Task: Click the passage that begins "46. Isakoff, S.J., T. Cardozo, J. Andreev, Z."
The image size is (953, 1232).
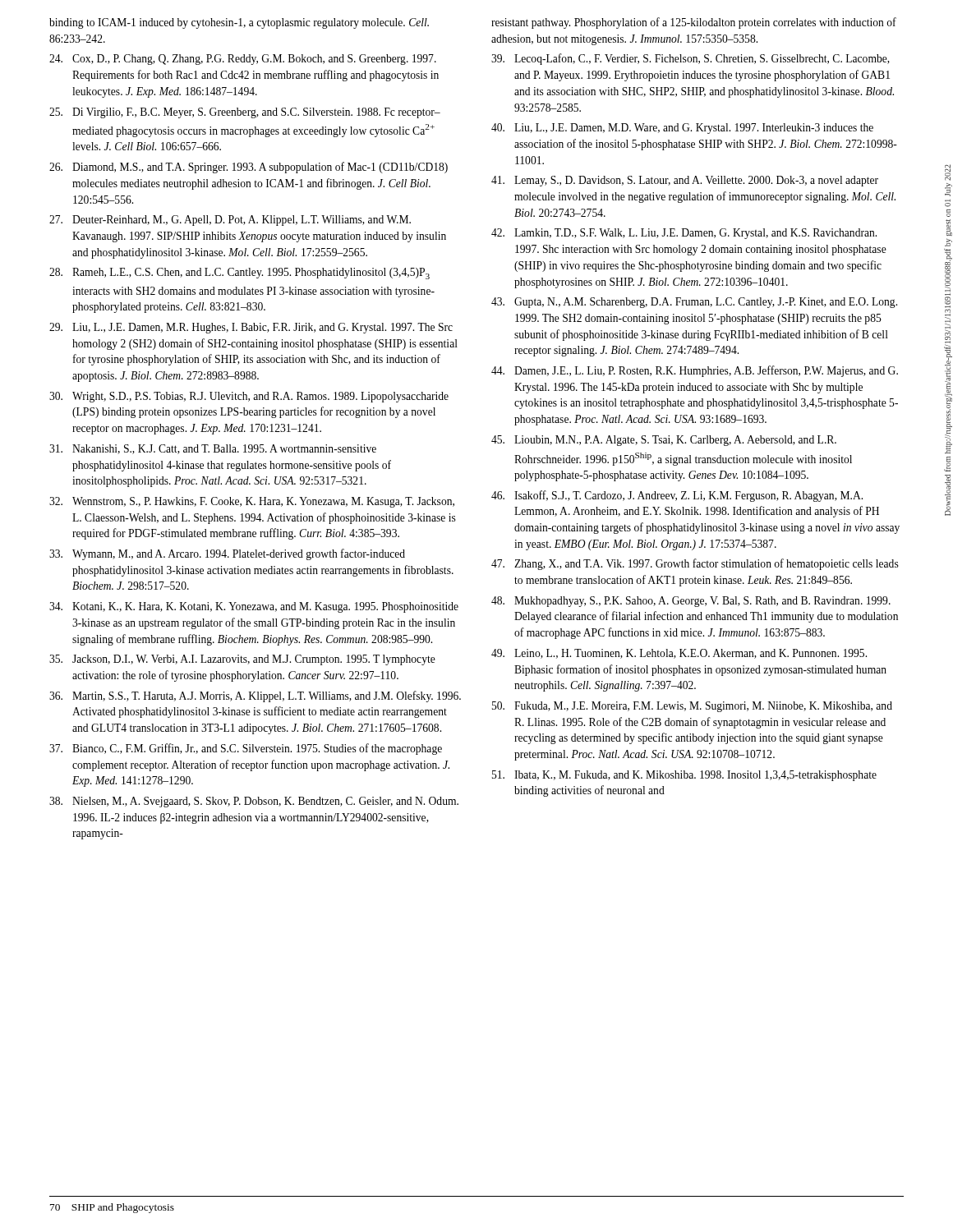Action: pos(698,520)
